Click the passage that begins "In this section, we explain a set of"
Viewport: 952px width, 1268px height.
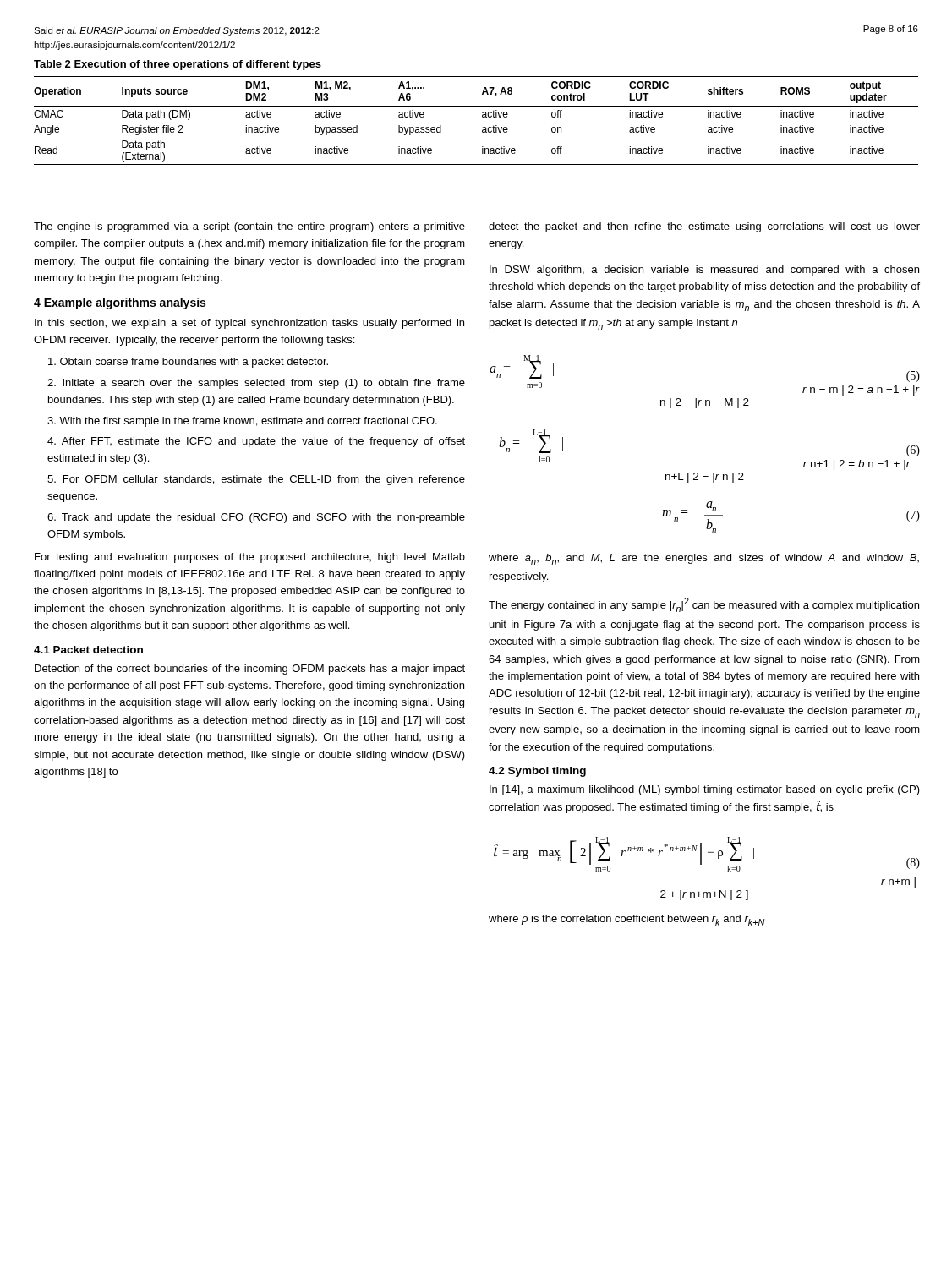click(x=249, y=331)
